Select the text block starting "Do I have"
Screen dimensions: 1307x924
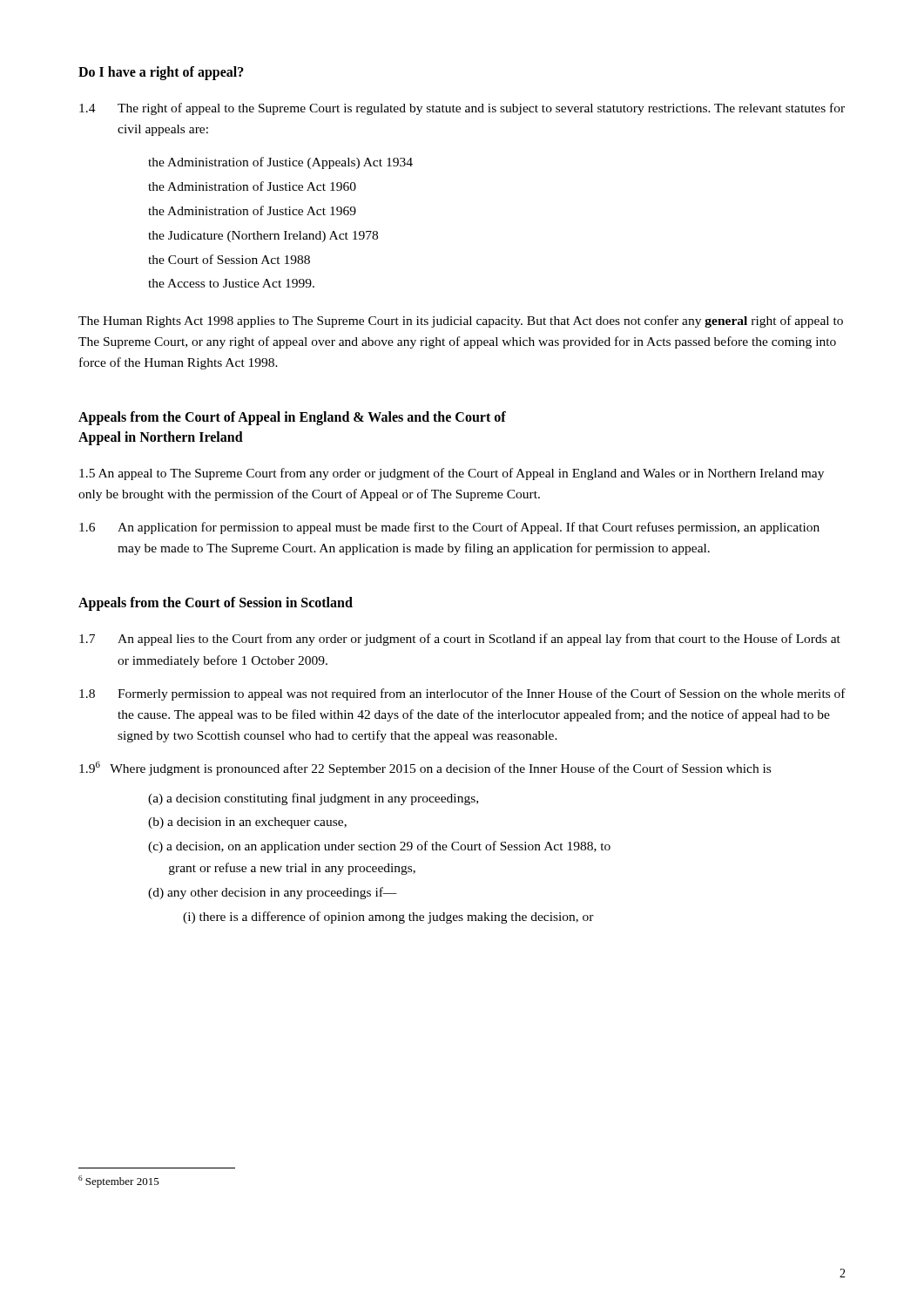(161, 72)
